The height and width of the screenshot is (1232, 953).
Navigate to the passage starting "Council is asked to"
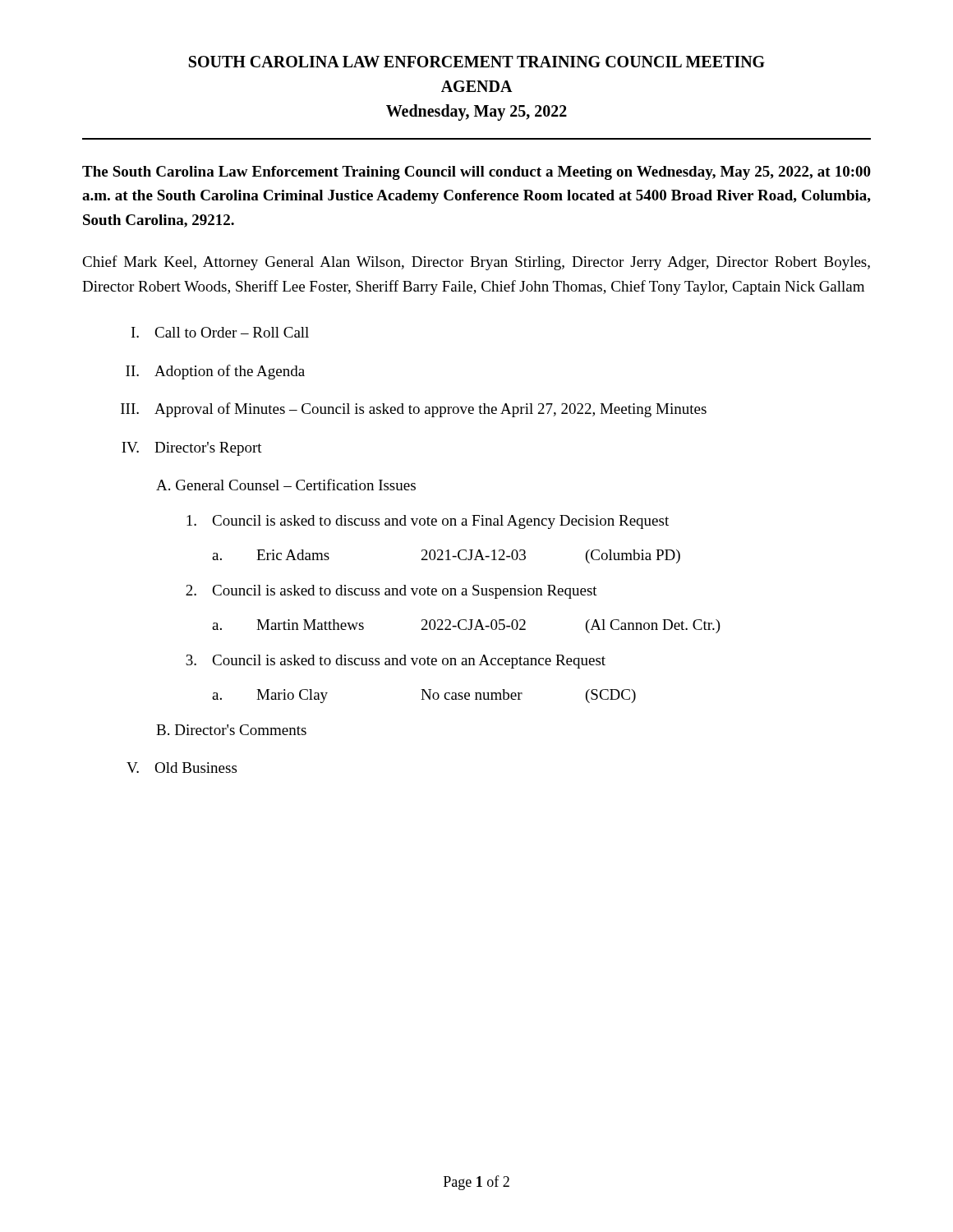pyautogui.click(x=513, y=521)
